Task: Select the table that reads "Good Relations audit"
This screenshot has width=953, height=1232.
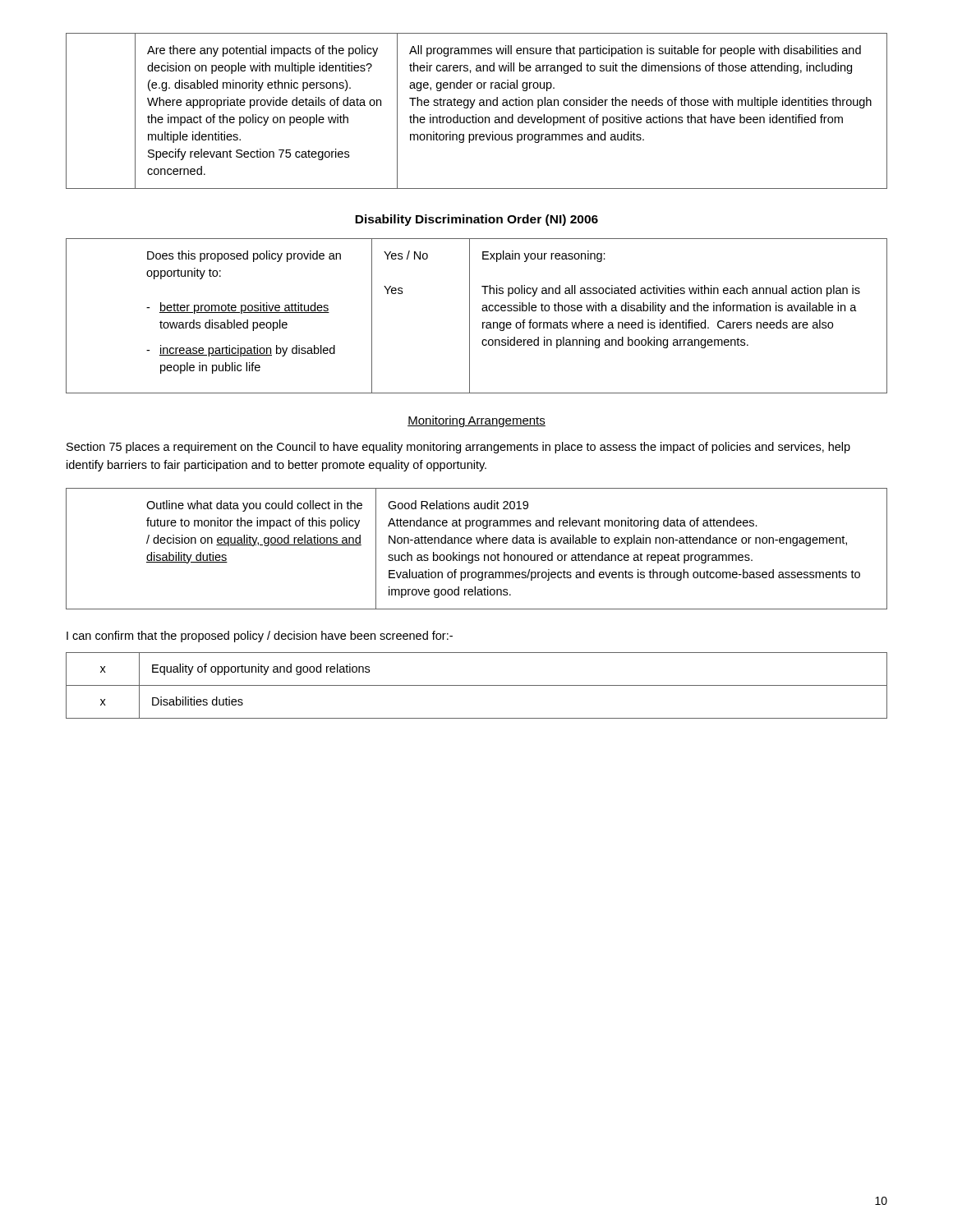Action: point(476,548)
